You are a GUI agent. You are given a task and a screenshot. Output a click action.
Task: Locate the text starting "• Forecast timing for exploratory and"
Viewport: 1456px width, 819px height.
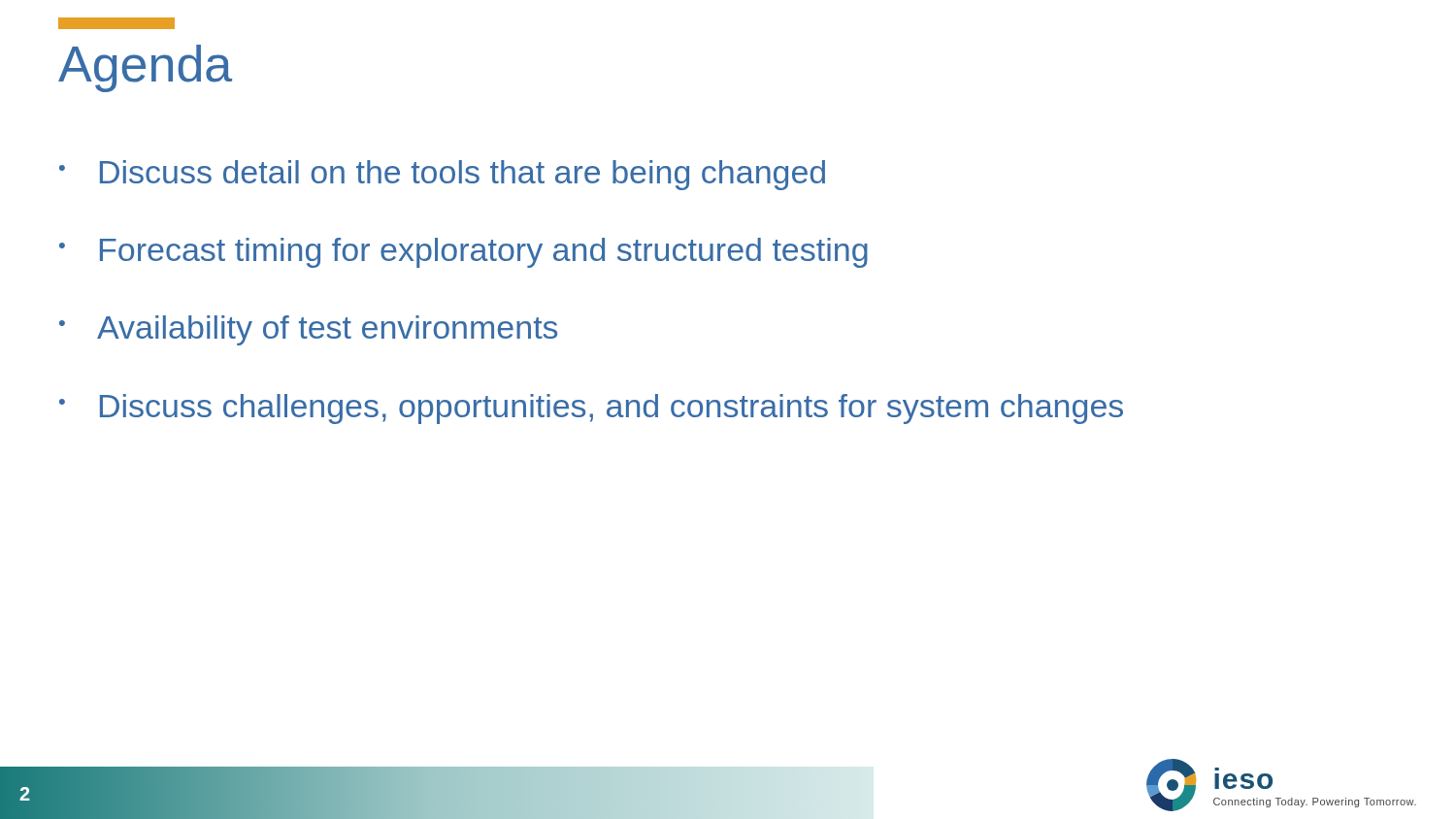point(464,250)
